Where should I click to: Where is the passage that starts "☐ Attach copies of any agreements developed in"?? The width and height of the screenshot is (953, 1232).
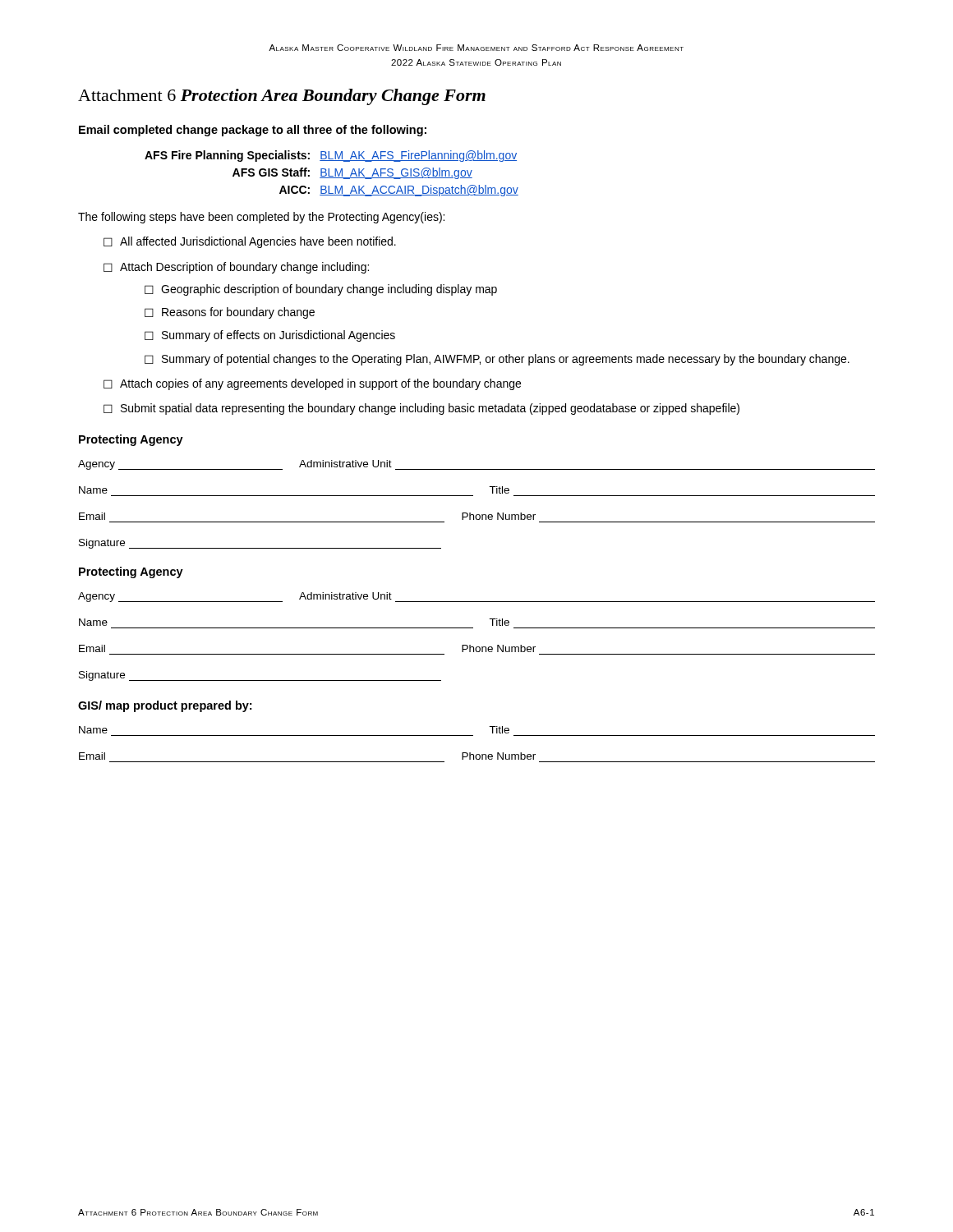coord(312,384)
